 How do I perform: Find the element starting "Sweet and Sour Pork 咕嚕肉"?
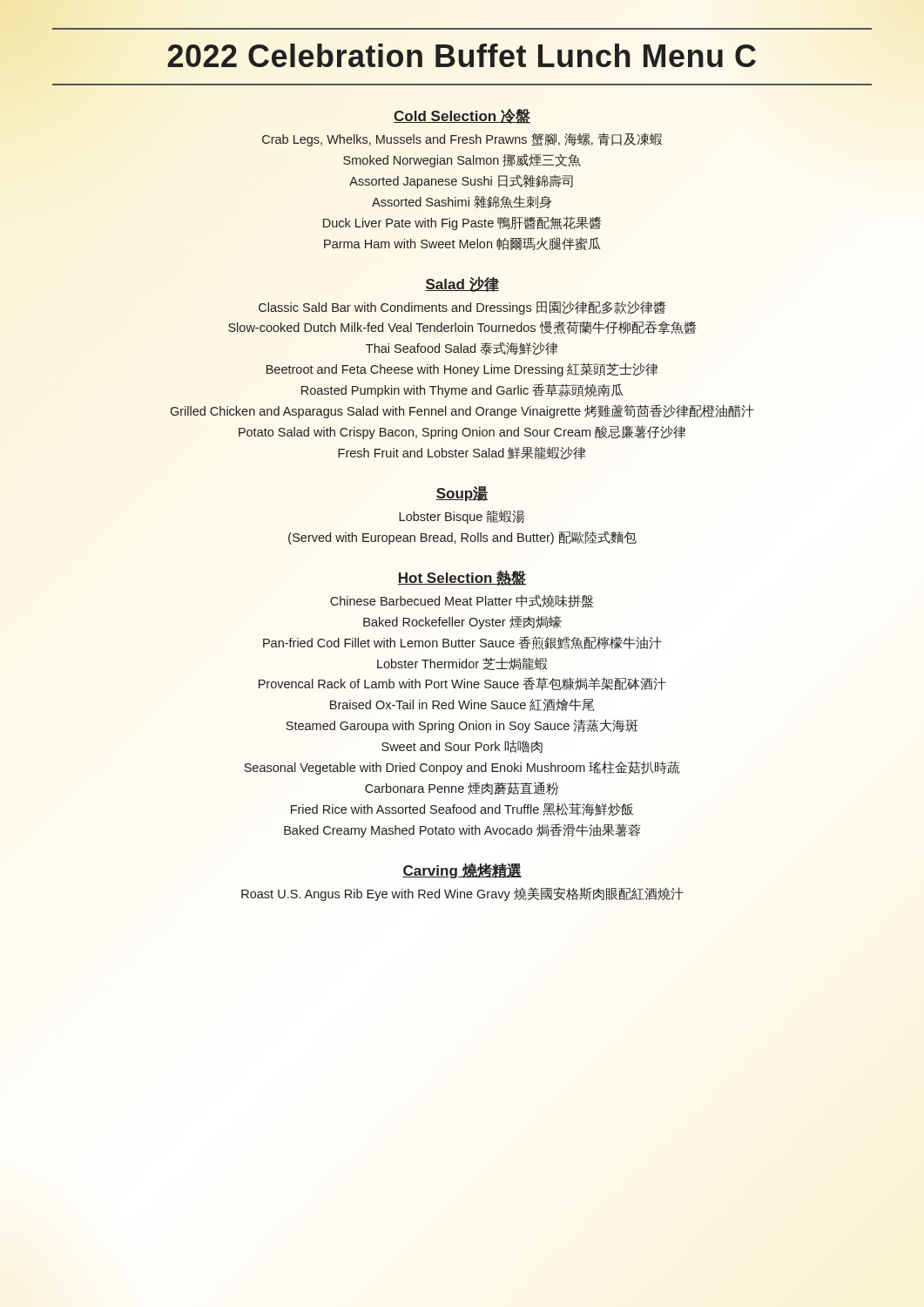(462, 747)
